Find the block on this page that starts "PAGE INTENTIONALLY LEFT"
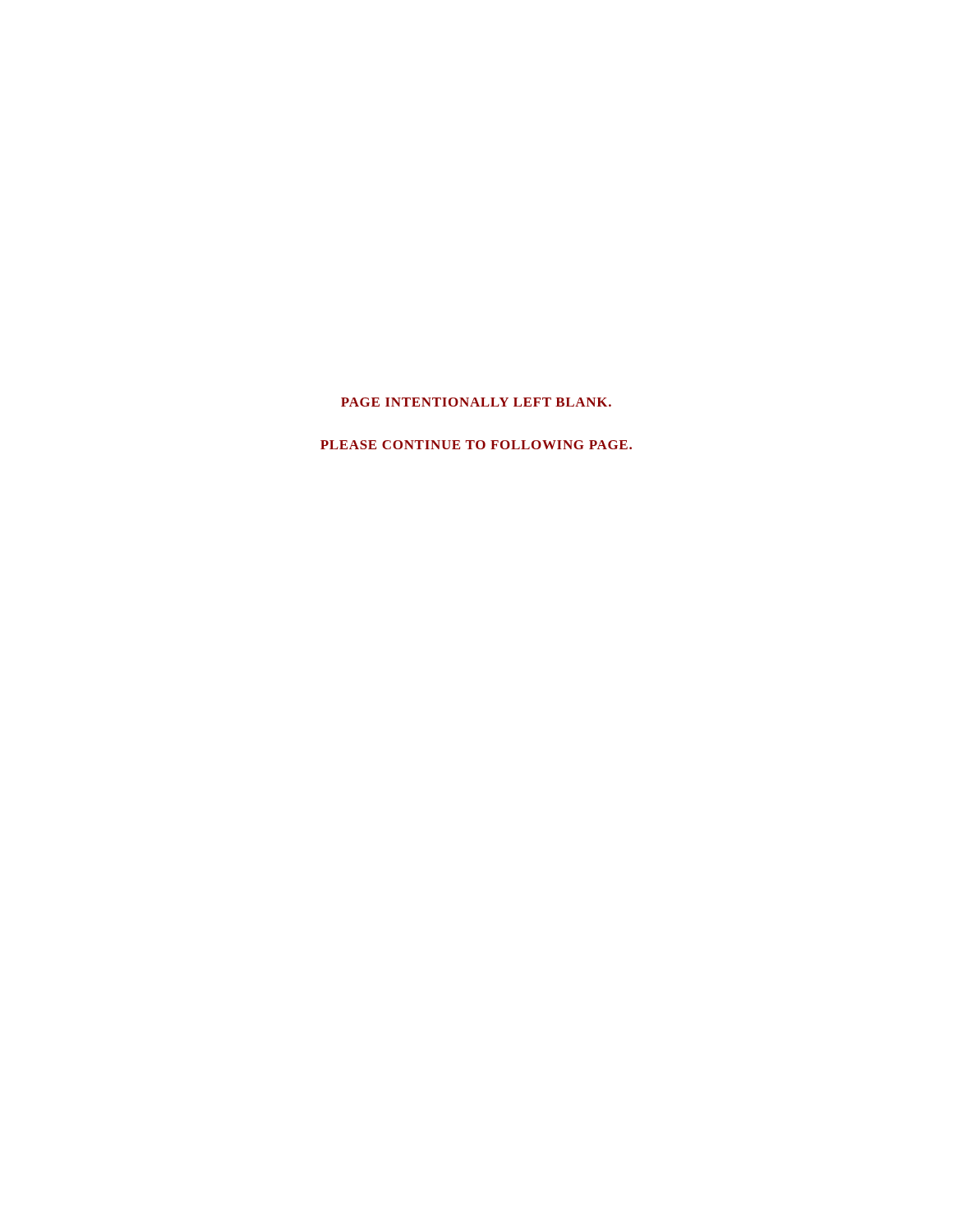The width and height of the screenshot is (953, 1232). 476,402
